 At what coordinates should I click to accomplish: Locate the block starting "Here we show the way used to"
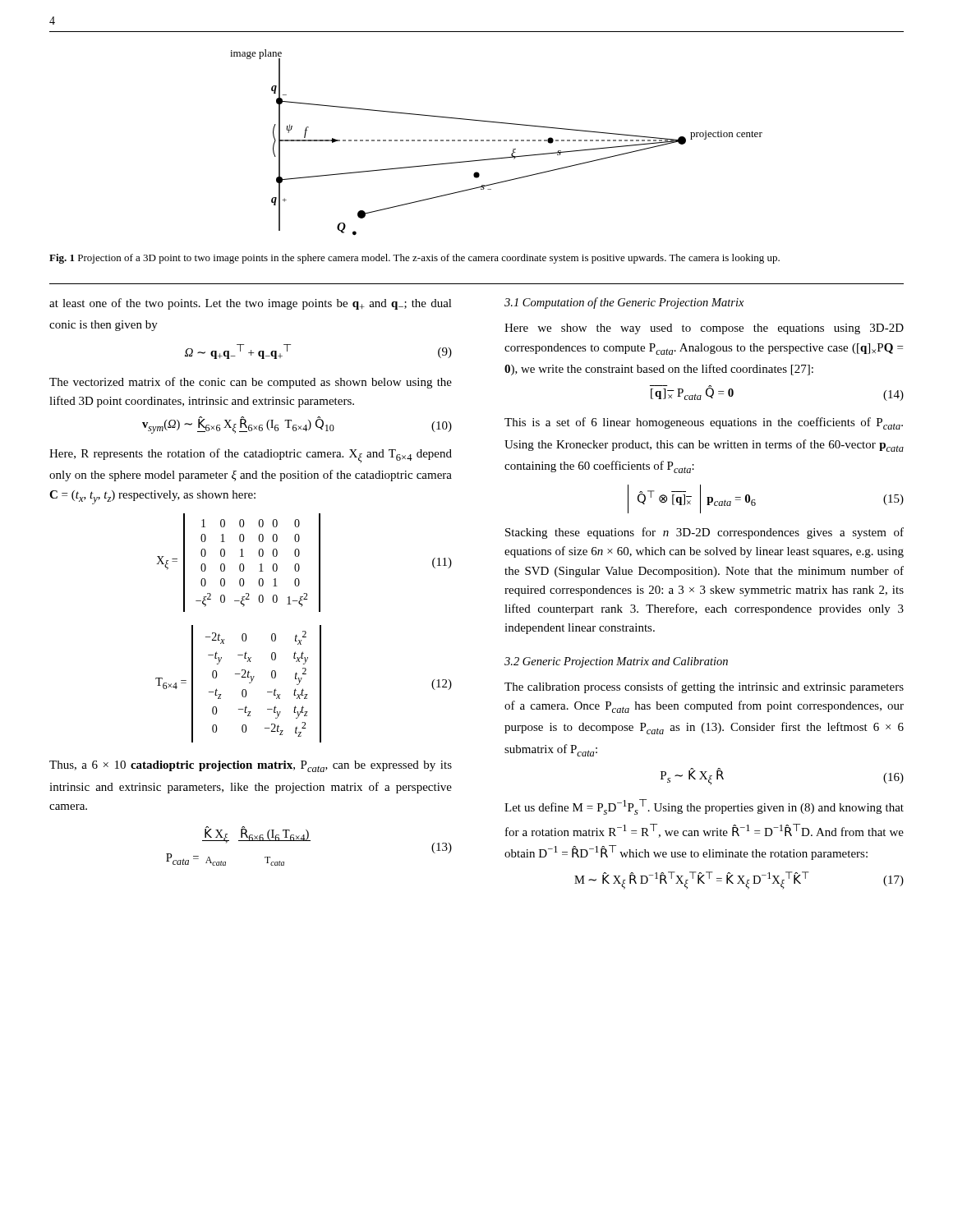[x=704, y=348]
